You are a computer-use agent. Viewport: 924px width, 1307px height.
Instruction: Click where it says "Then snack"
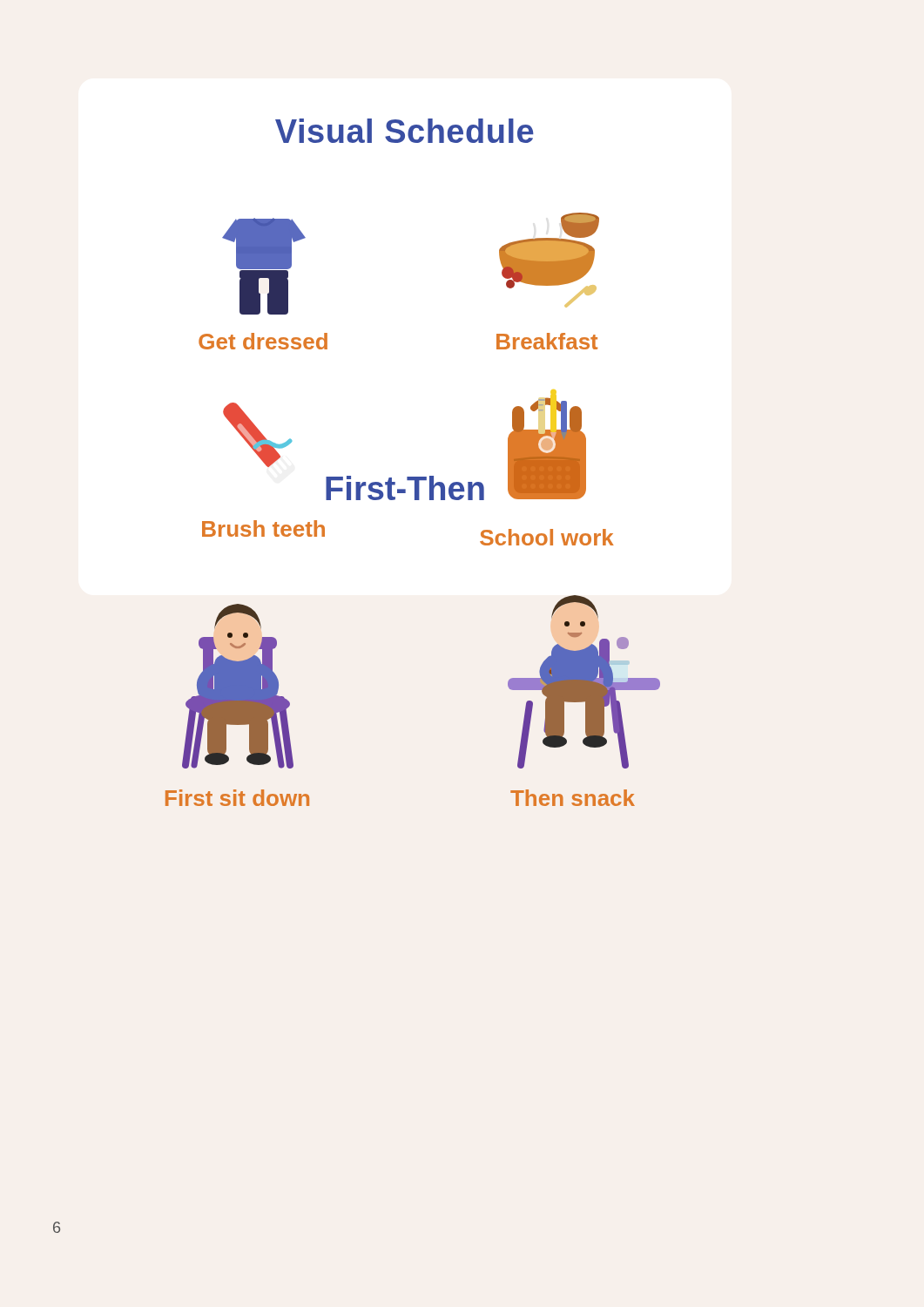coord(573,798)
